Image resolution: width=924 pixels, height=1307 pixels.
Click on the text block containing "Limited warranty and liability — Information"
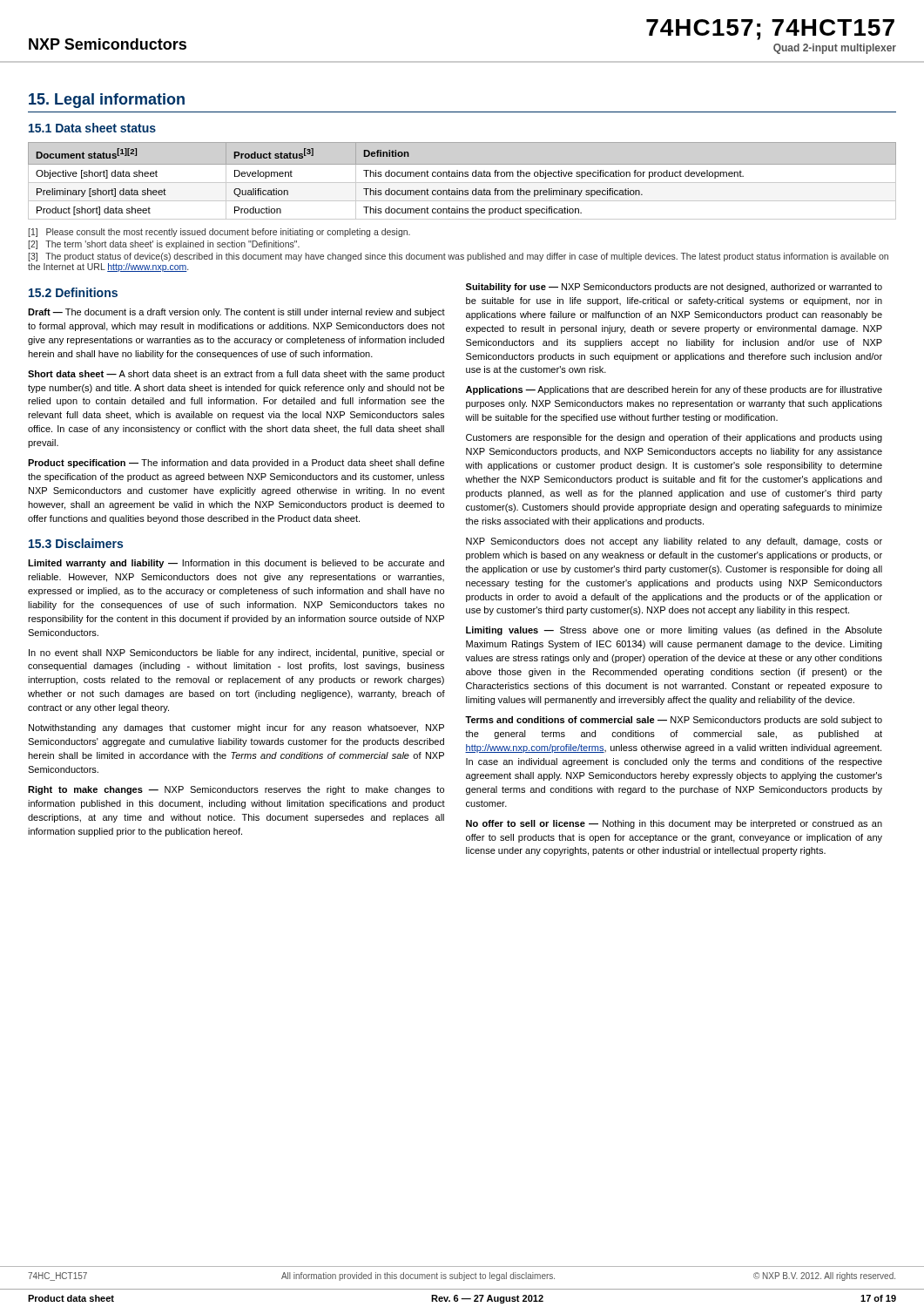coord(236,597)
